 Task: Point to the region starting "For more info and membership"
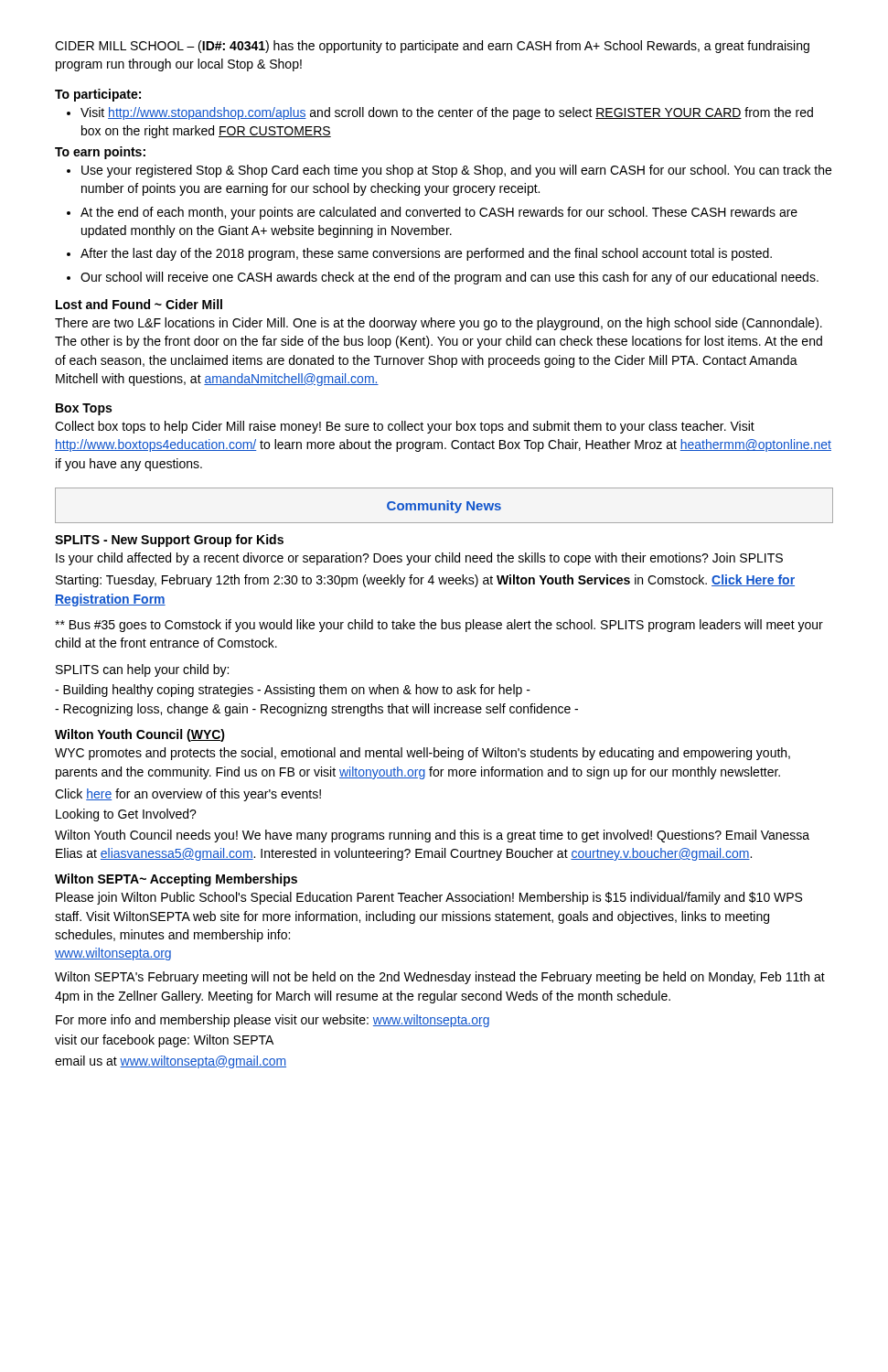(272, 1020)
